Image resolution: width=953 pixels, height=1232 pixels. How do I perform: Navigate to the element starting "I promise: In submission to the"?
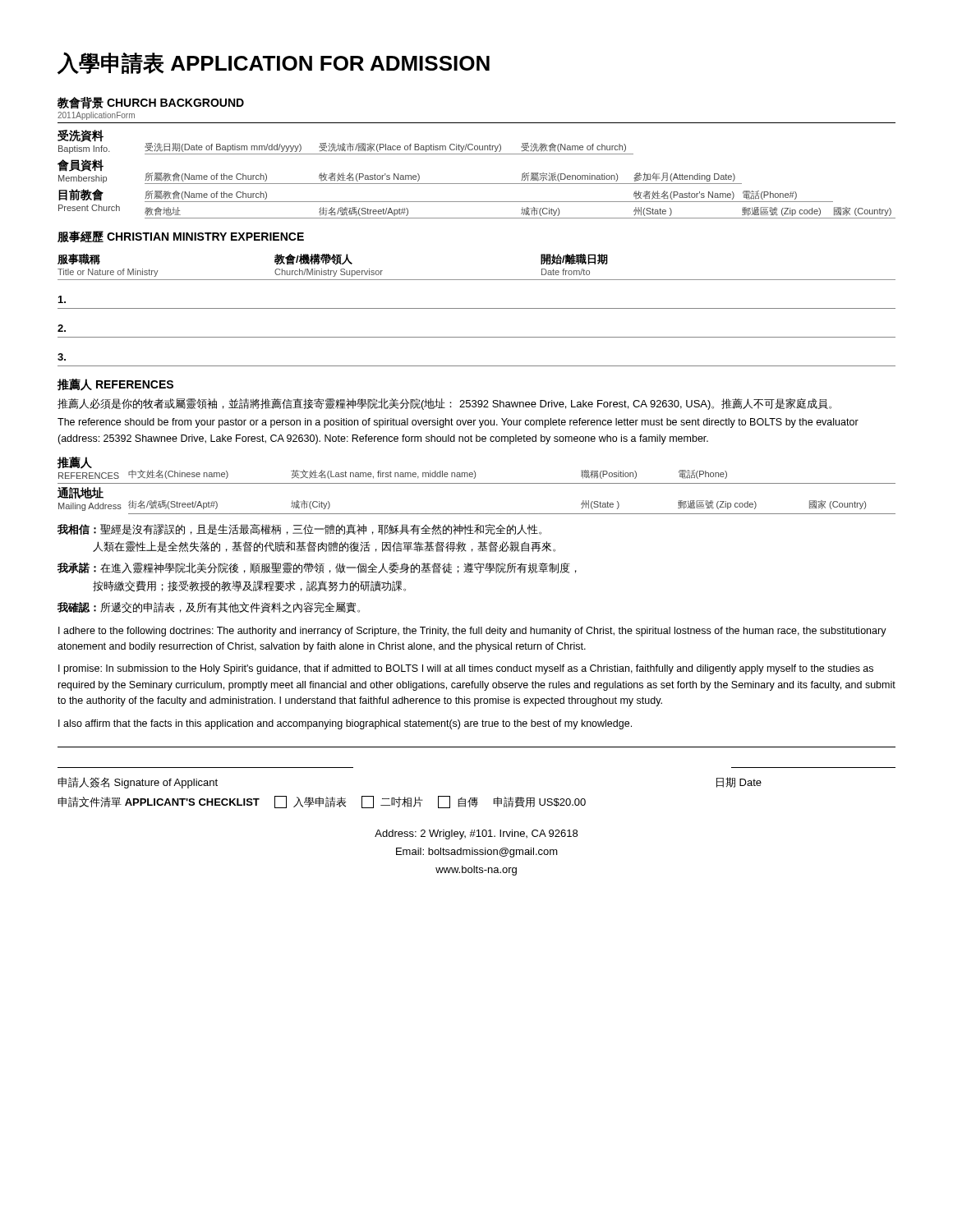tap(476, 685)
